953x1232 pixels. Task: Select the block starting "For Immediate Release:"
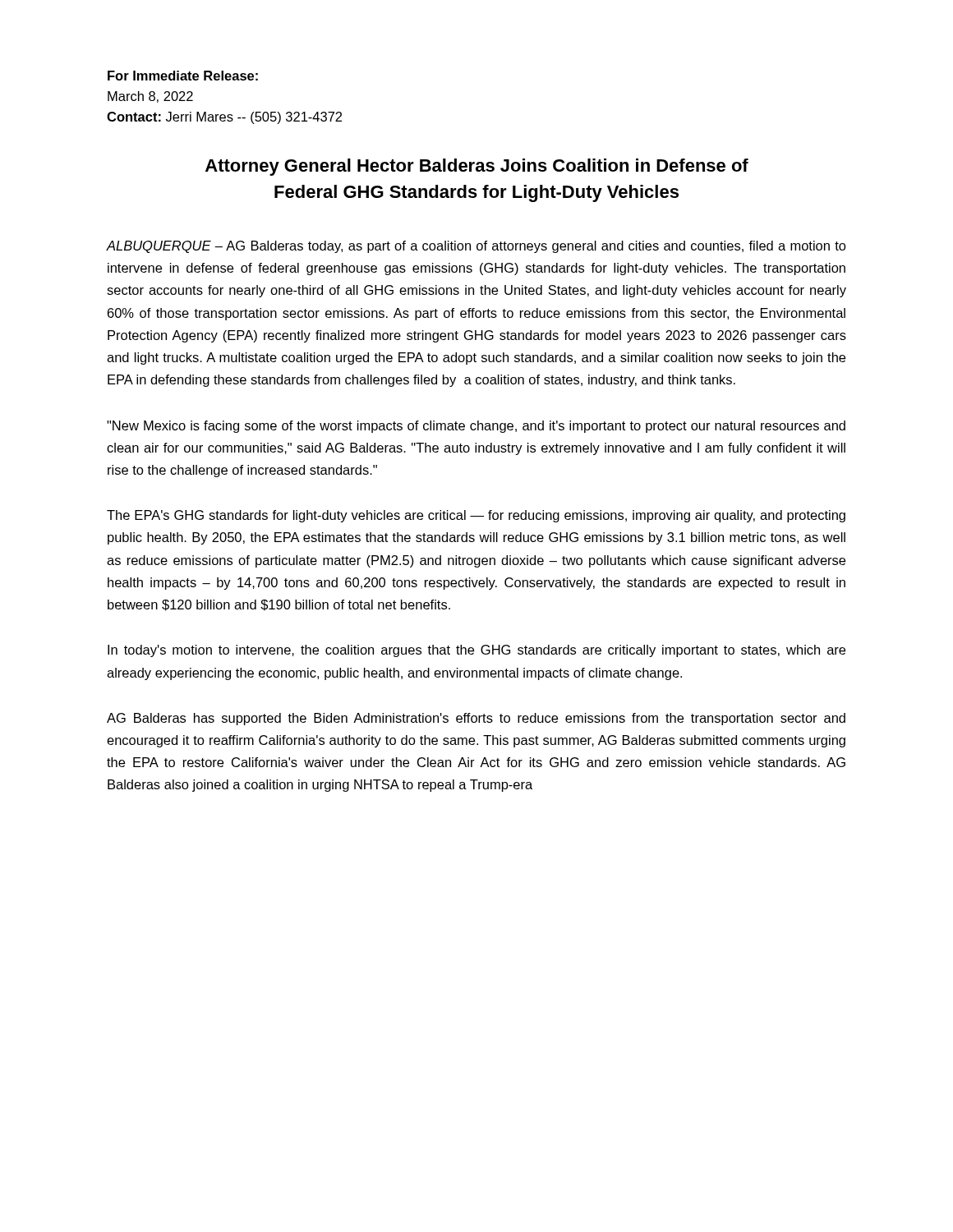click(183, 76)
